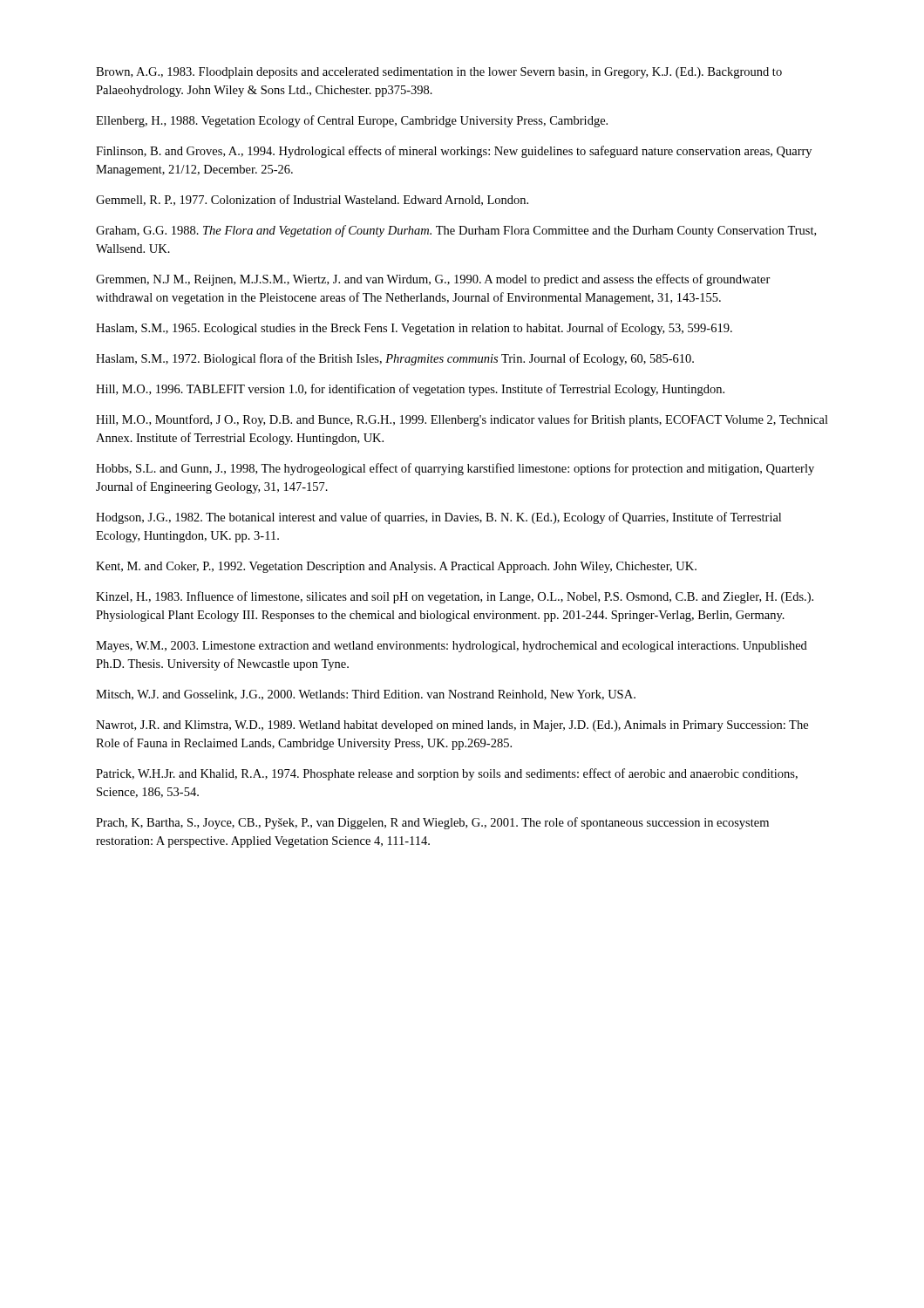Select the block starting "Gremmen, N.J M., Reijnen, M.J.S.M., Wiertz, J. and"
Screen dimensions: 1308x924
[x=433, y=288]
